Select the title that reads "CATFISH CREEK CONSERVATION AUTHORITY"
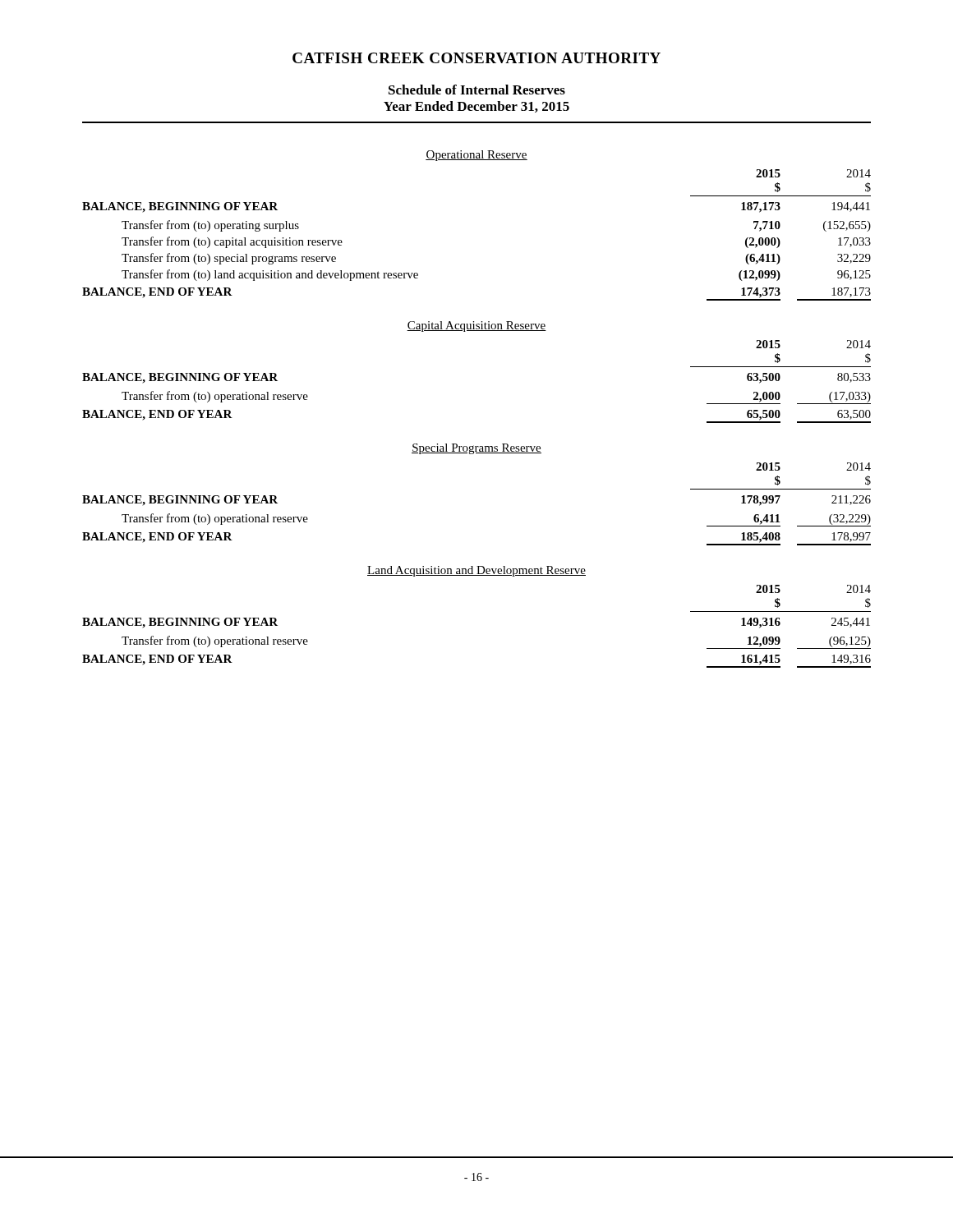Viewport: 953px width, 1232px height. 476,58
